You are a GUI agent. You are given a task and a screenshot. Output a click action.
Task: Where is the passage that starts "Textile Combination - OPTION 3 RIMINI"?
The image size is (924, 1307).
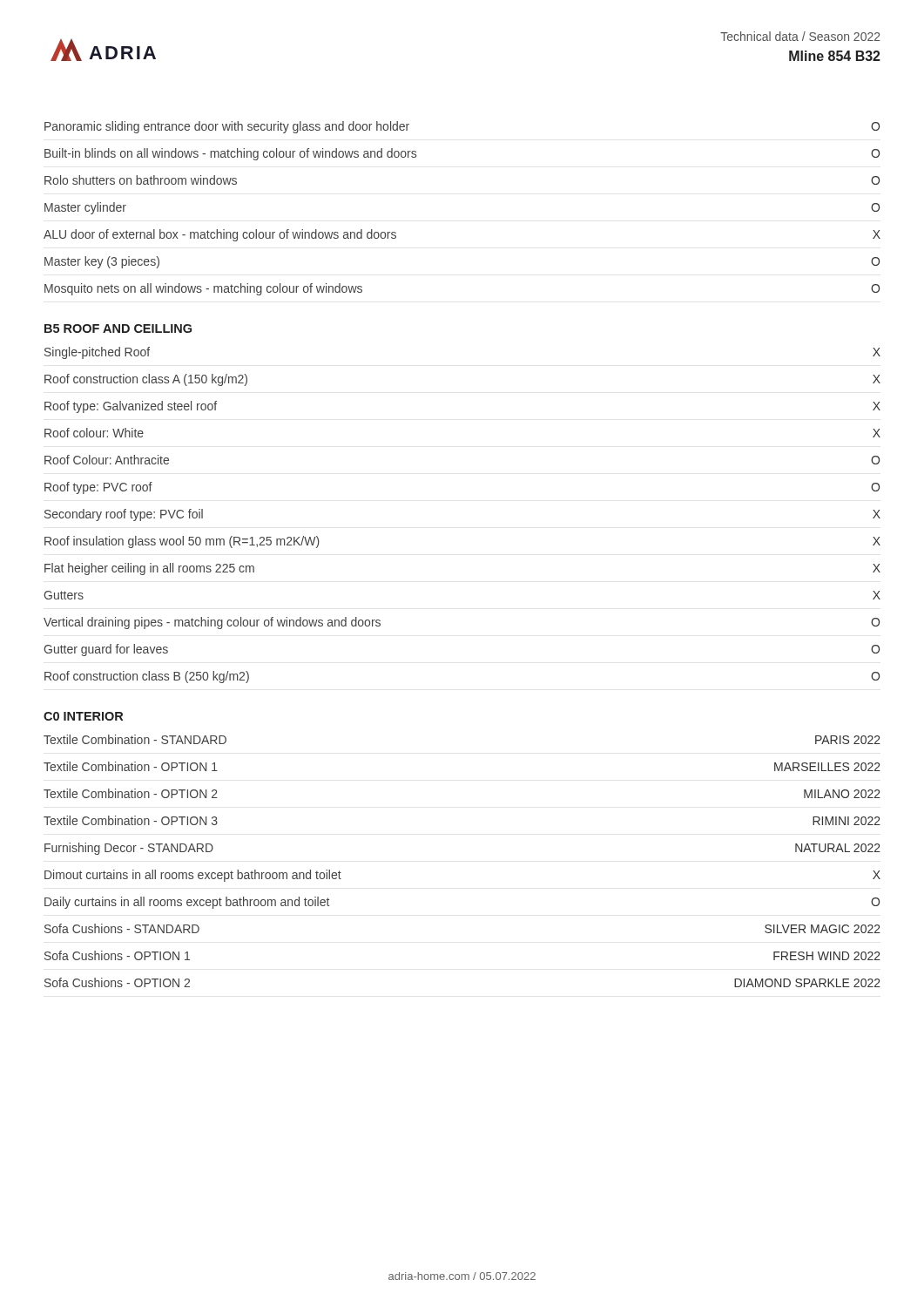128,820
